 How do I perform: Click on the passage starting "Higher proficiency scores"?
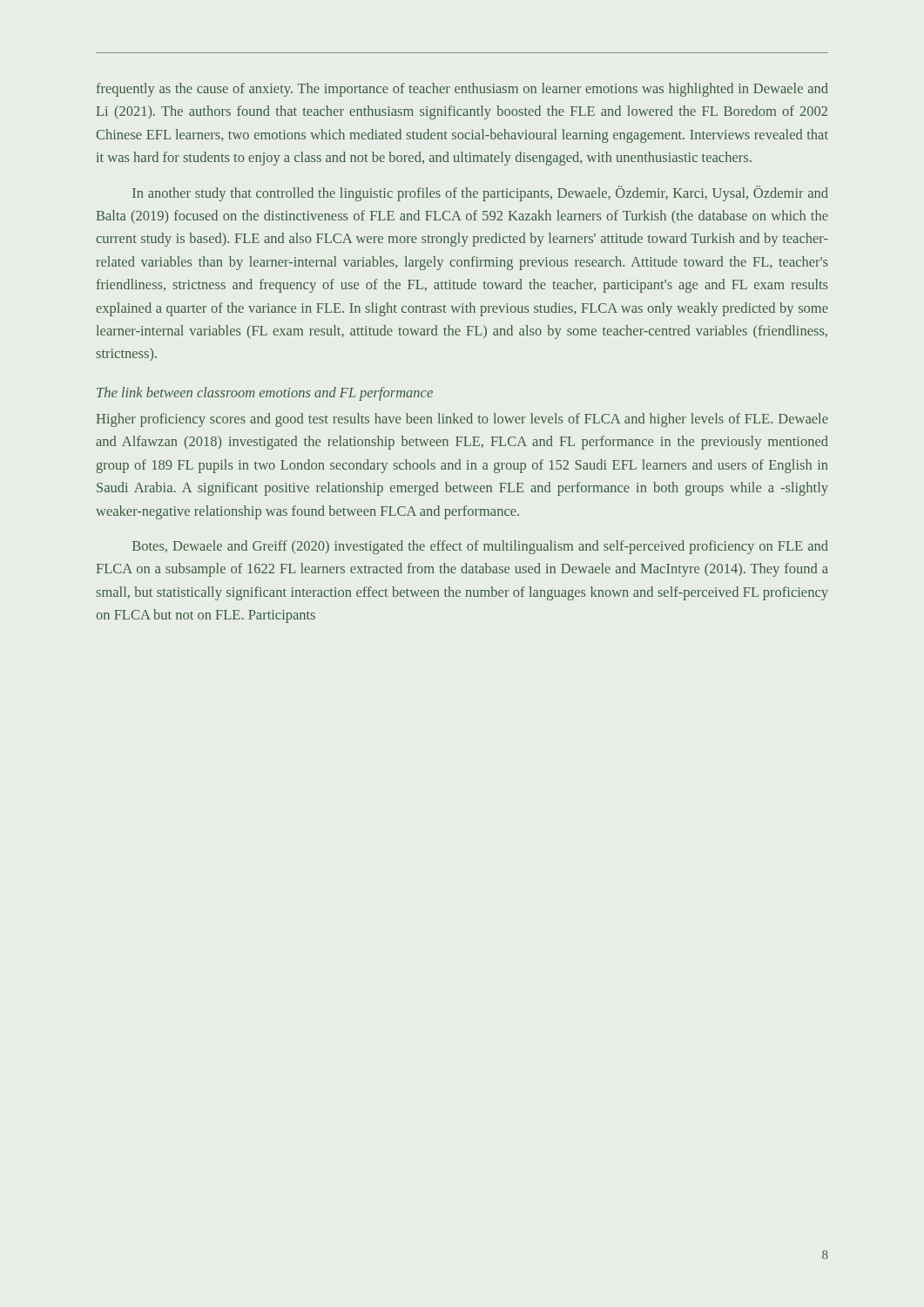tap(462, 465)
